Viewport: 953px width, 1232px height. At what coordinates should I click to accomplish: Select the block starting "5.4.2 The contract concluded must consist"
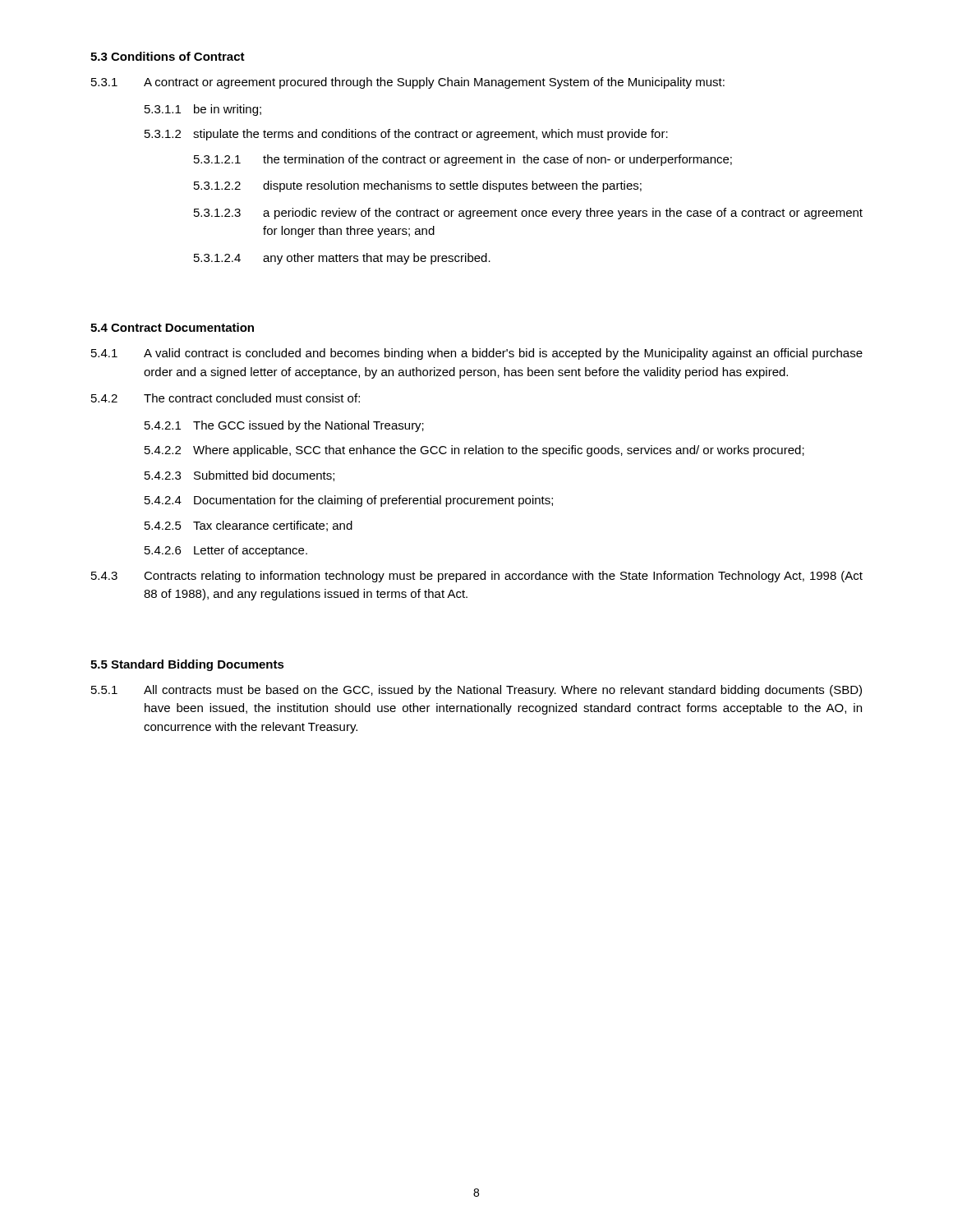tap(226, 398)
